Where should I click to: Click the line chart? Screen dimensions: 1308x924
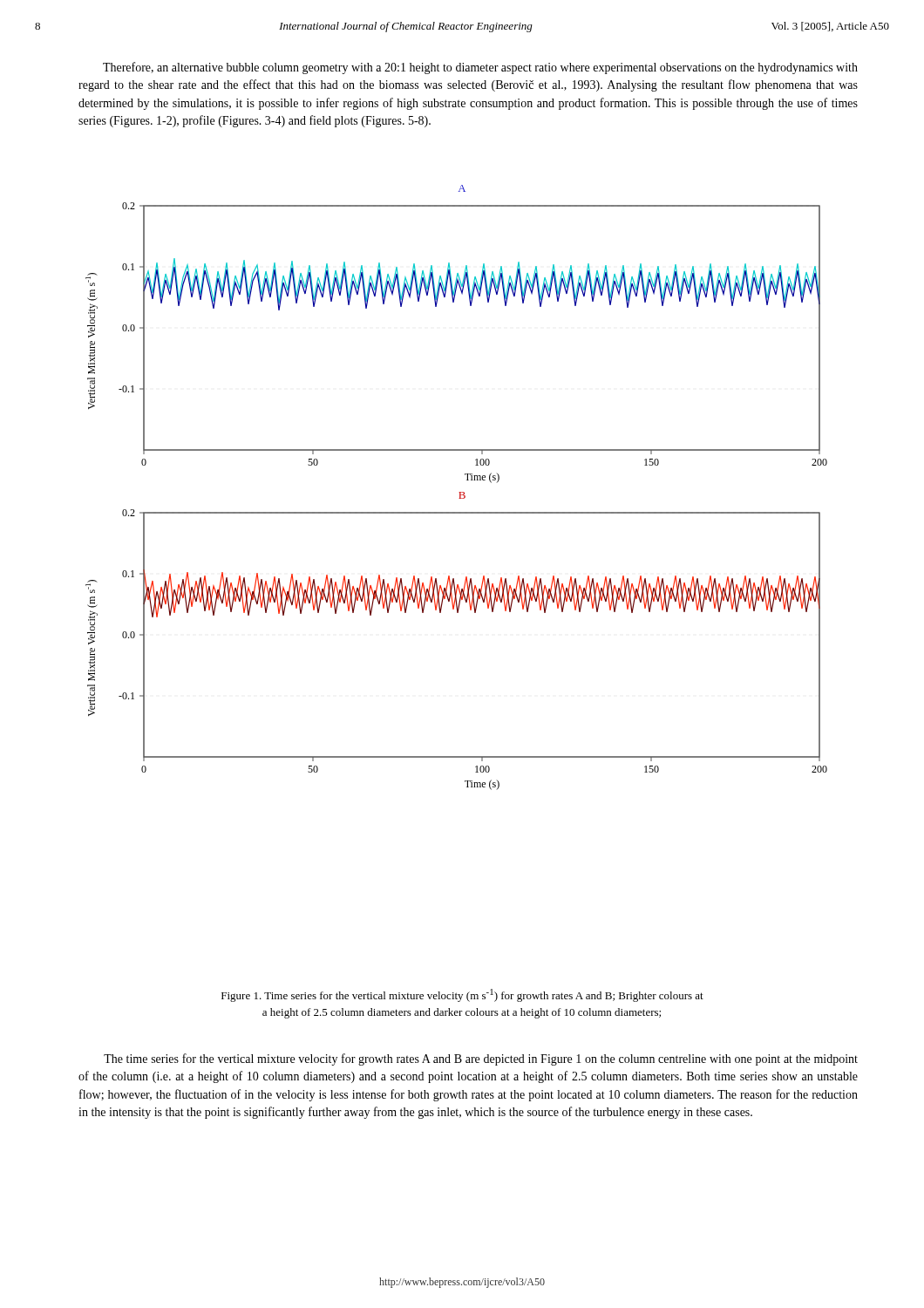tap(462, 487)
